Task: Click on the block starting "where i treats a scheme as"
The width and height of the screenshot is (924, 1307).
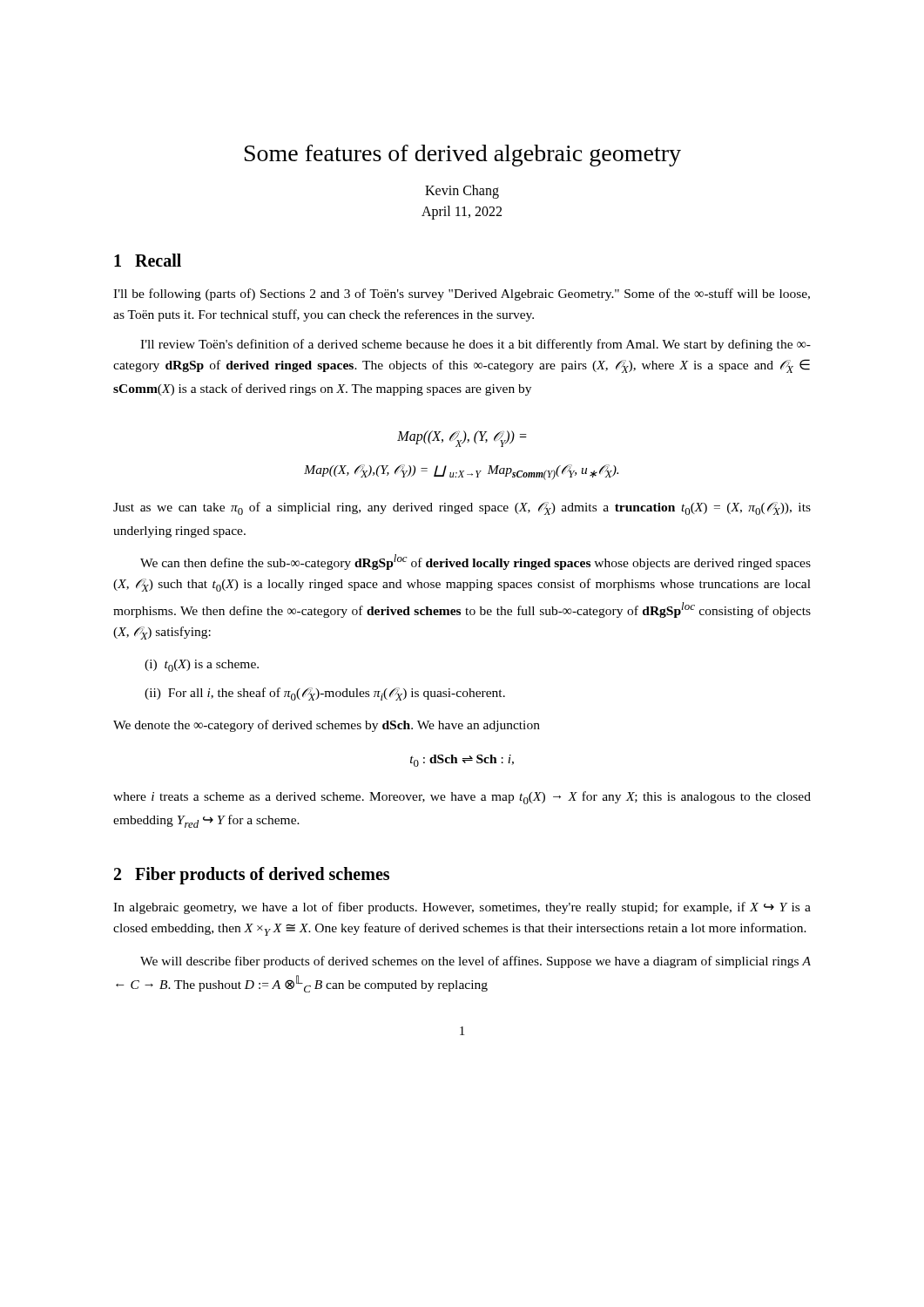Action: [x=462, y=810]
